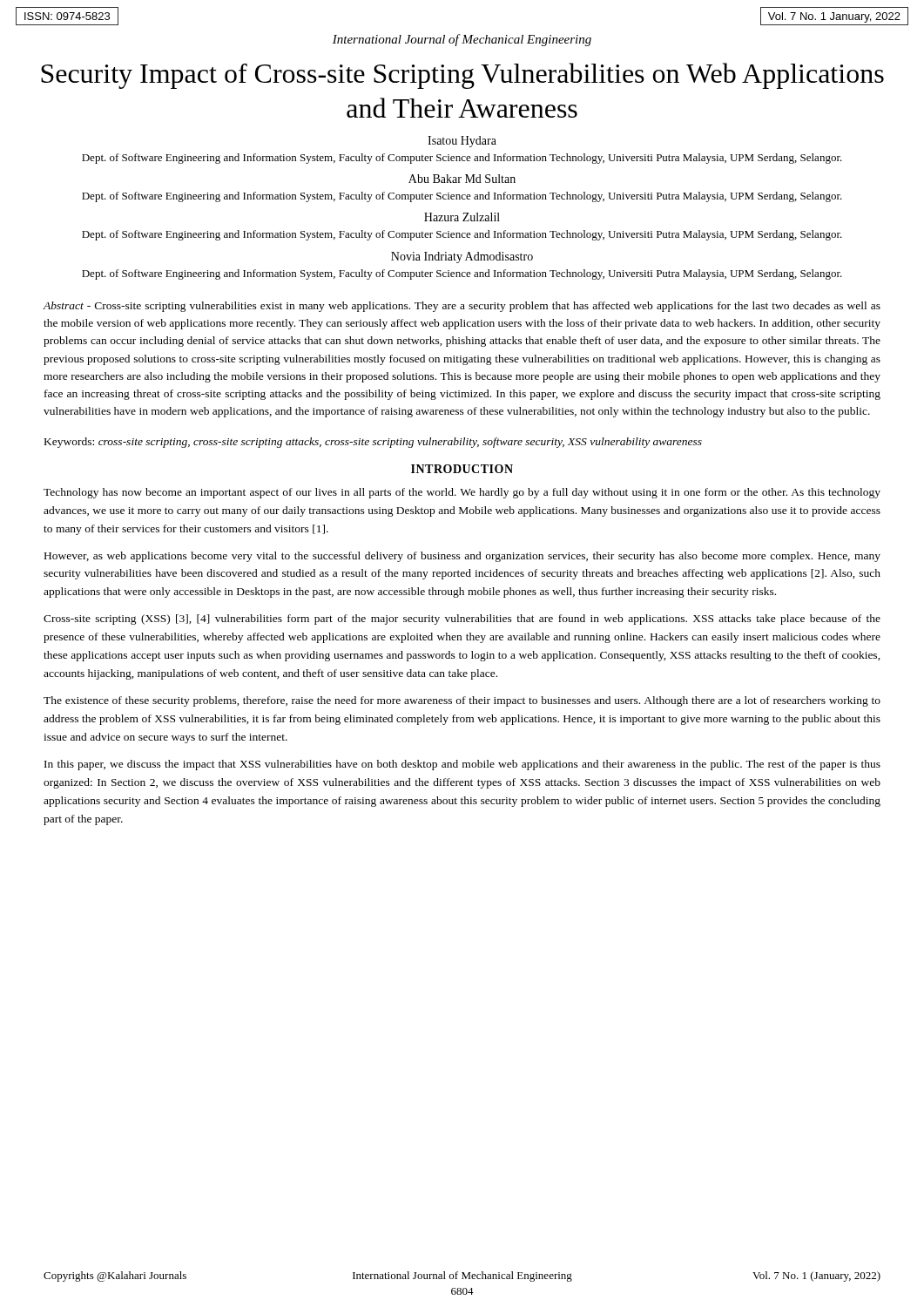Click a section header
Viewport: 924px width, 1307px height.
pyautogui.click(x=462, y=469)
